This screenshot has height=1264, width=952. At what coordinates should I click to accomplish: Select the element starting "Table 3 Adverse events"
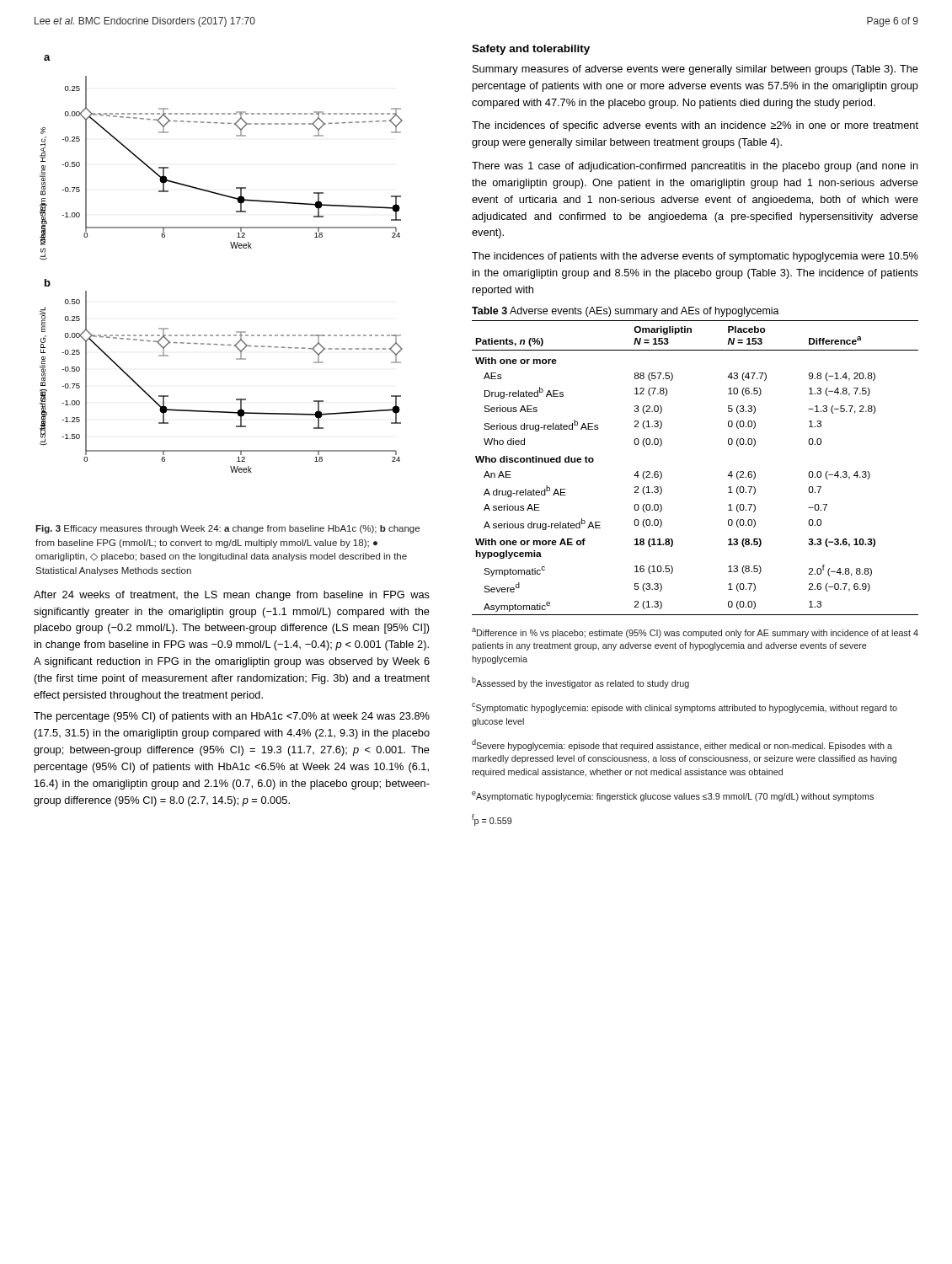pyautogui.click(x=625, y=311)
